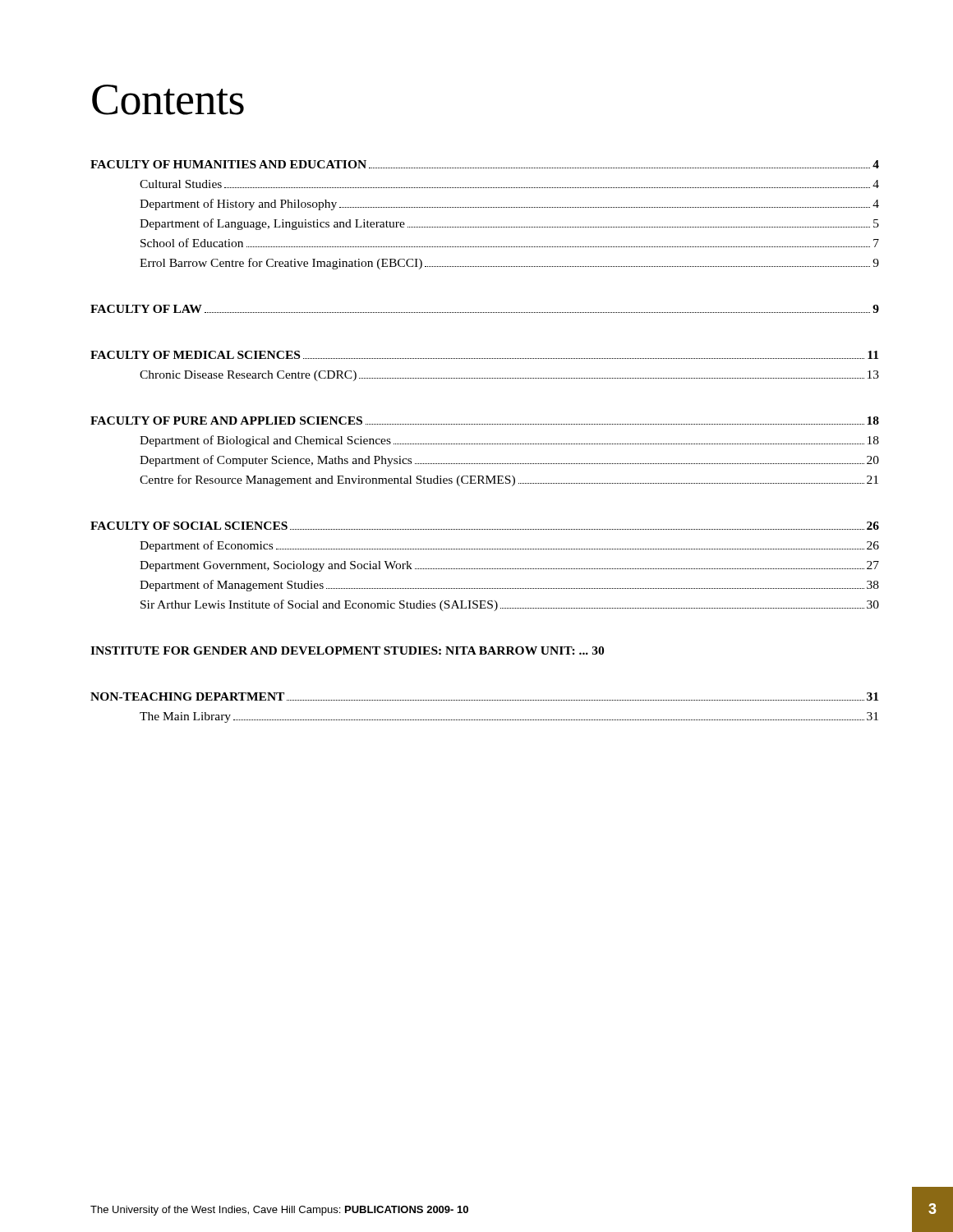Click on the list item that reads "The Main Library 31"

(x=509, y=716)
